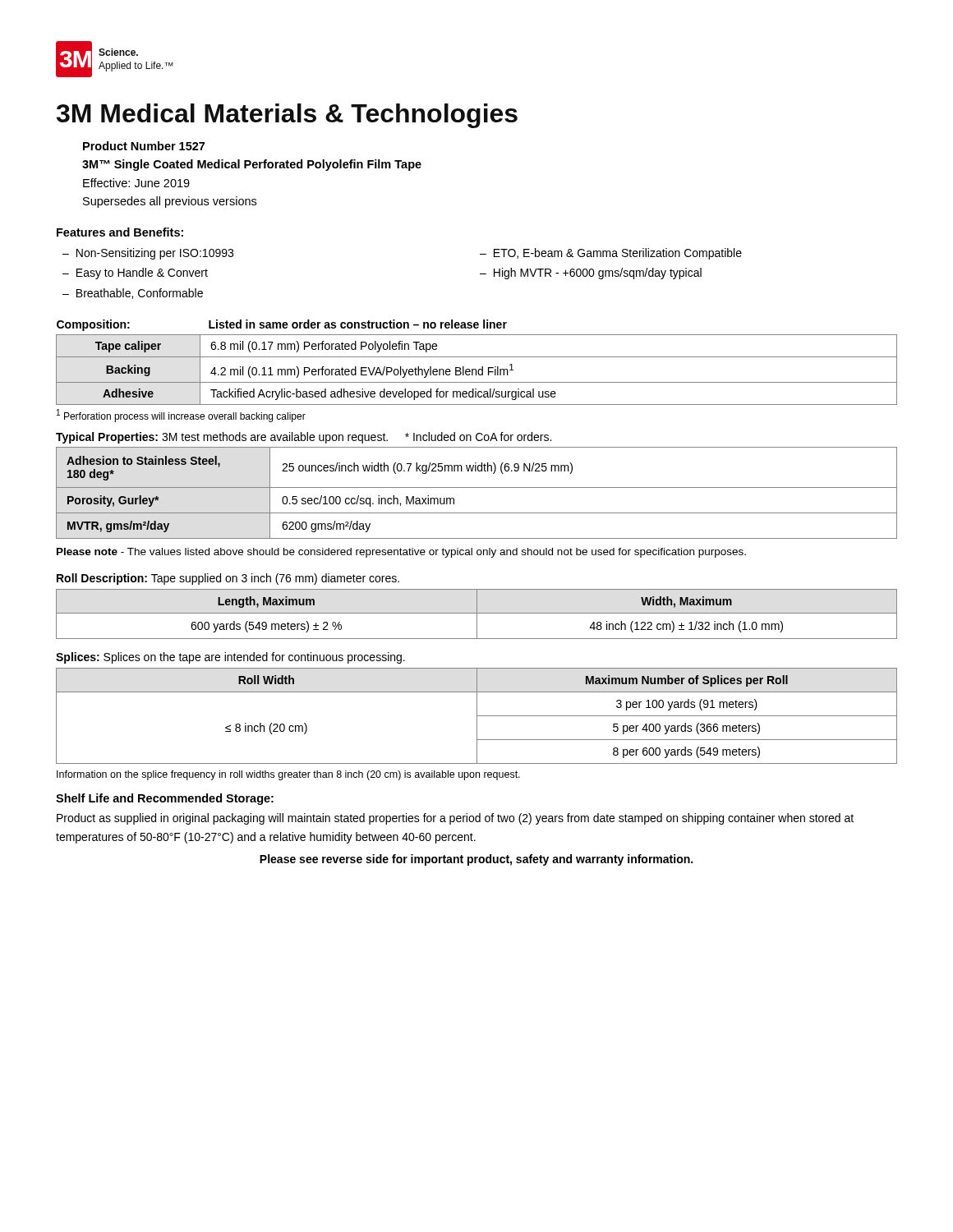Find the table that mentions "Tape caliper"
Screen dimensions: 1232x953
click(476, 360)
